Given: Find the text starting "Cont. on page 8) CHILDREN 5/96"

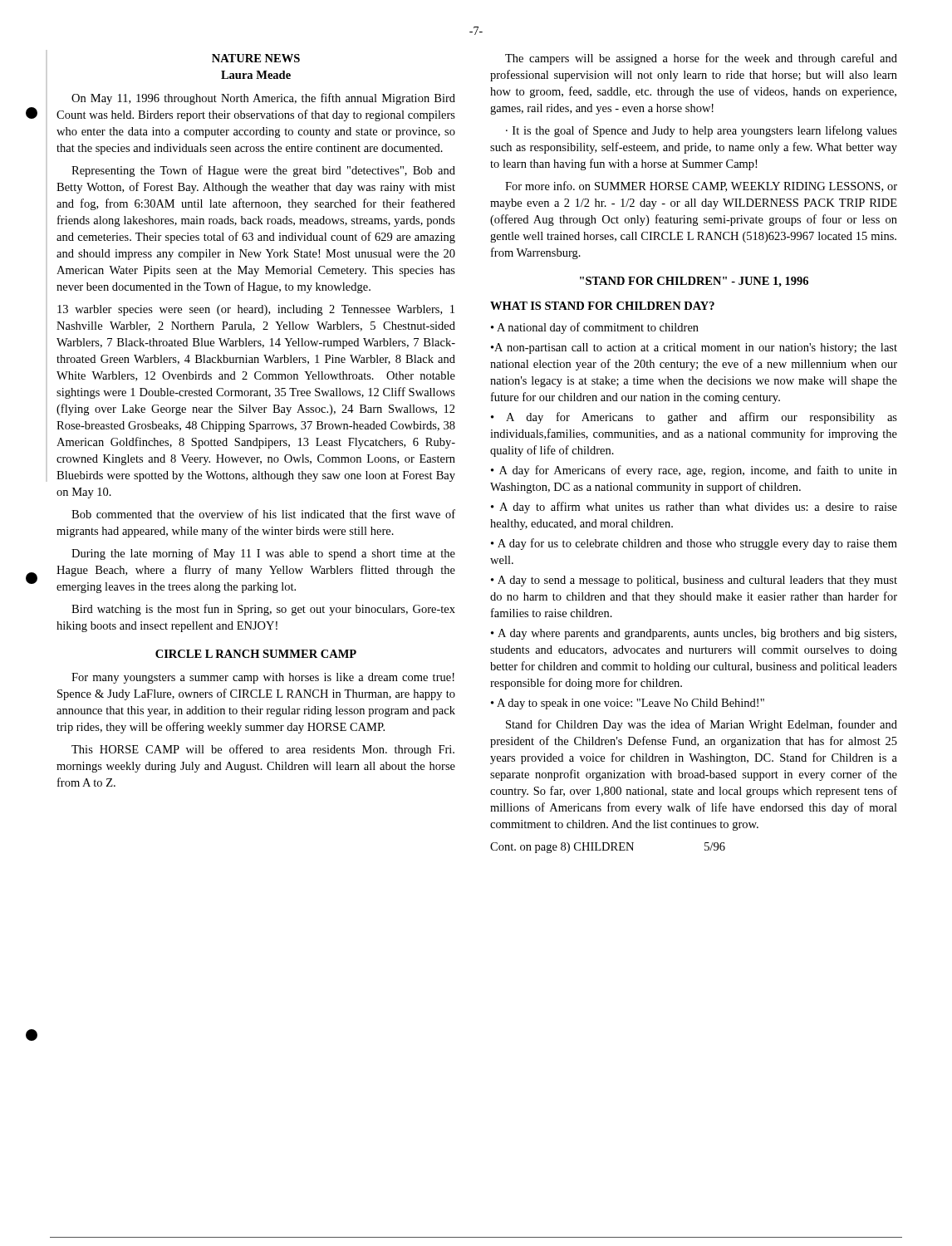Looking at the screenshot, I should click(694, 846).
